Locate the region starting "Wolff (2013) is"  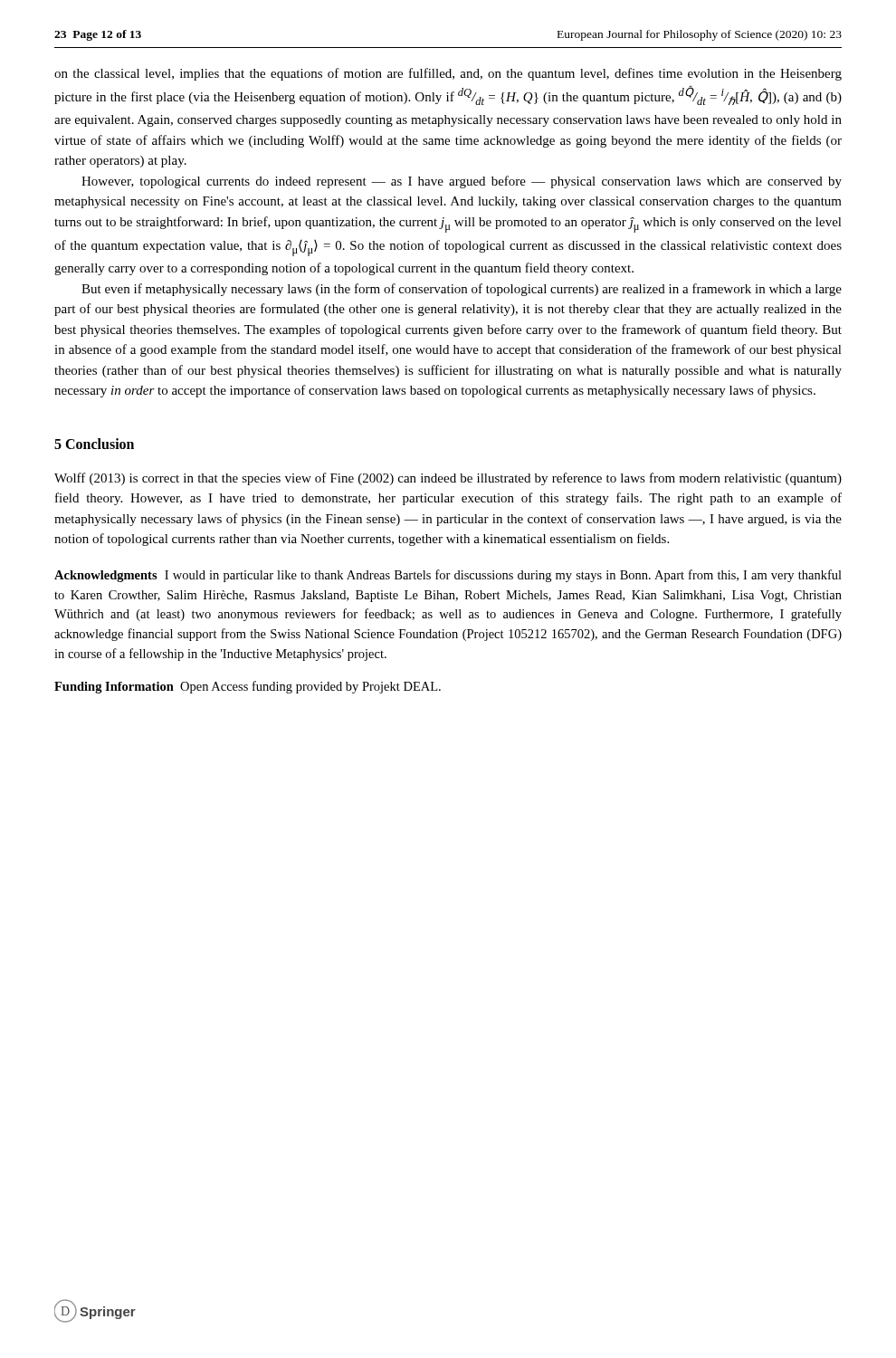(x=448, y=509)
